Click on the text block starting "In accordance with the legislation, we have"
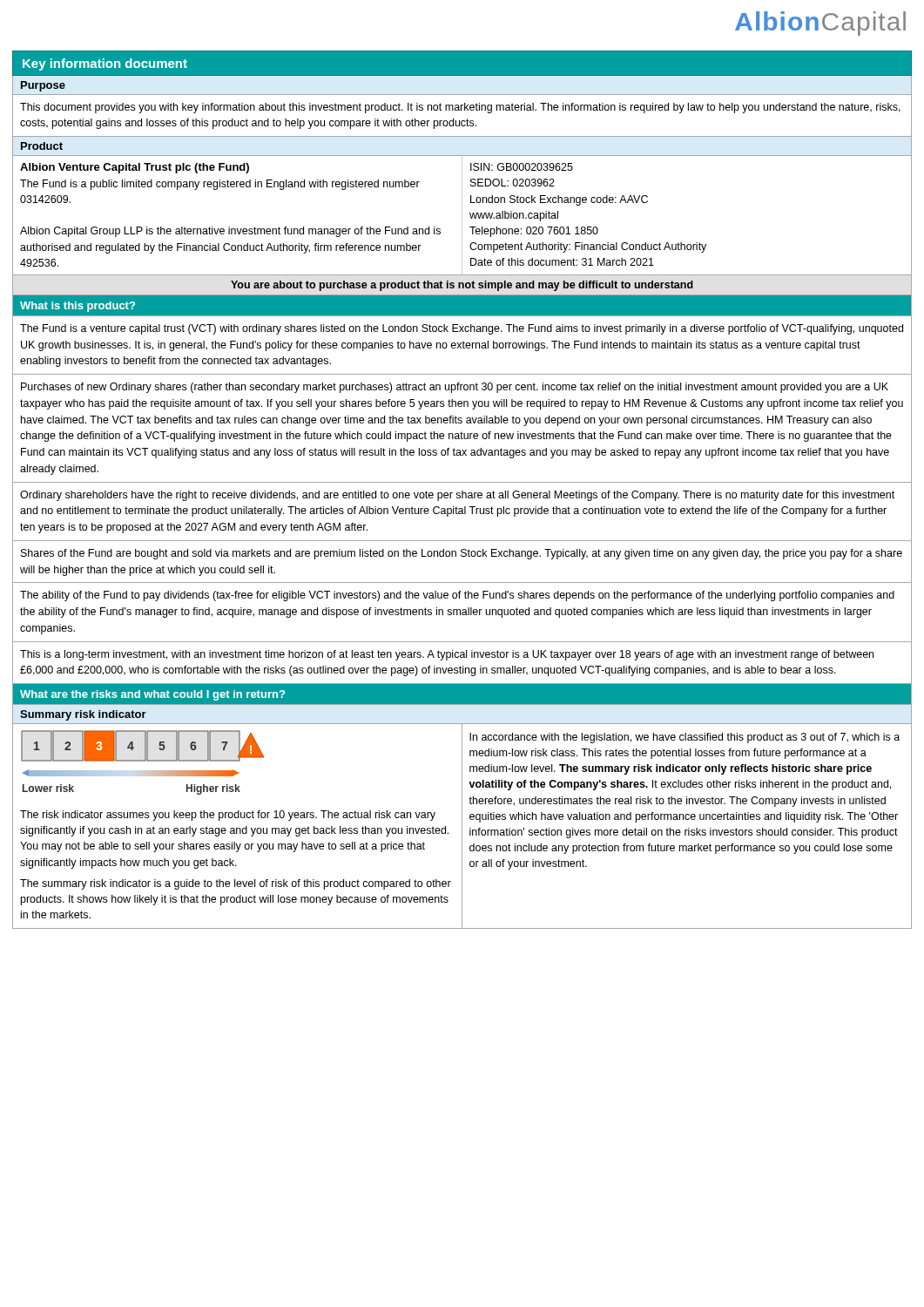This screenshot has height=1307, width=924. (684, 800)
